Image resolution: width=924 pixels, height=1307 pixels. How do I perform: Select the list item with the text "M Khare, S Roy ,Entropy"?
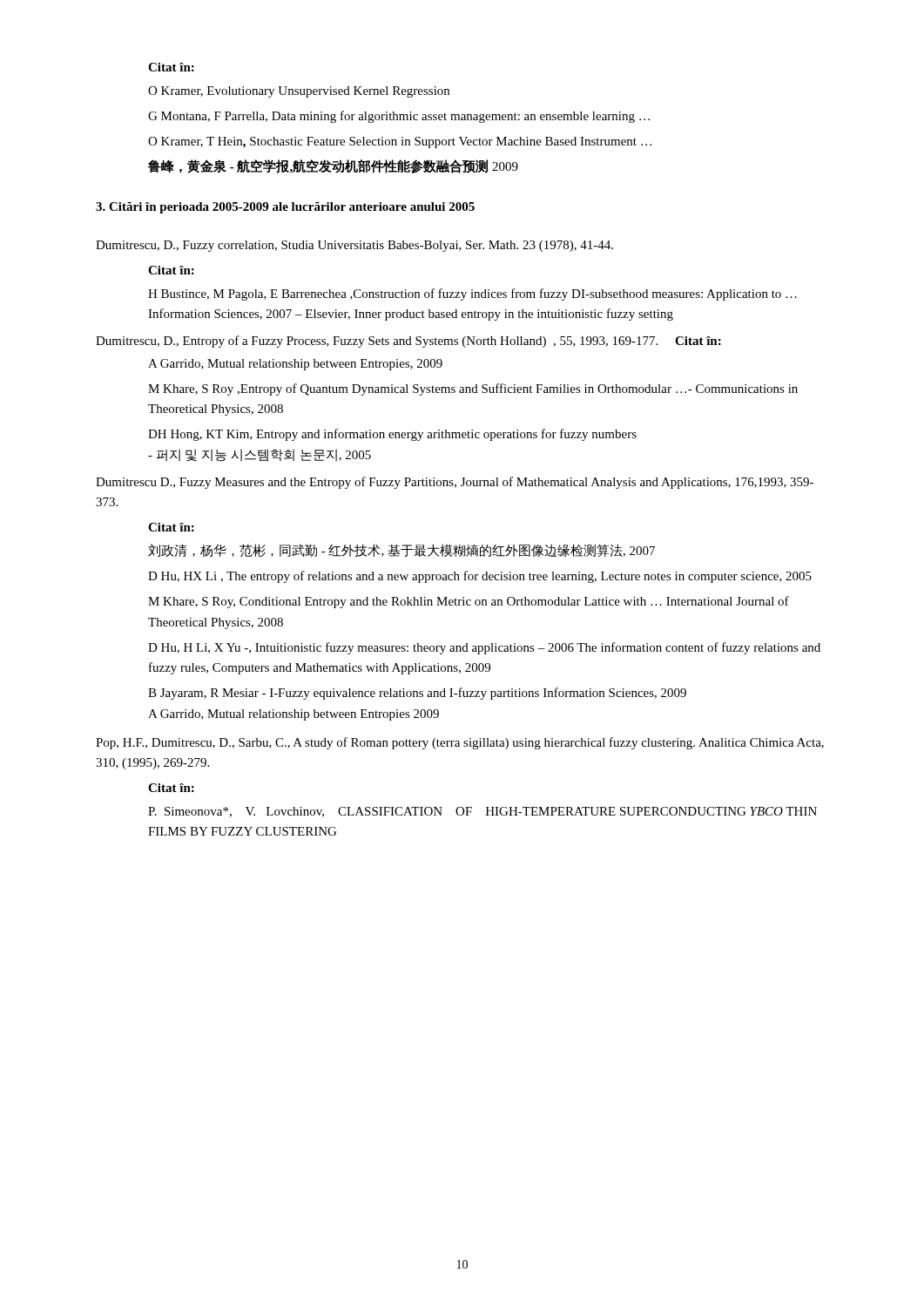point(492,399)
